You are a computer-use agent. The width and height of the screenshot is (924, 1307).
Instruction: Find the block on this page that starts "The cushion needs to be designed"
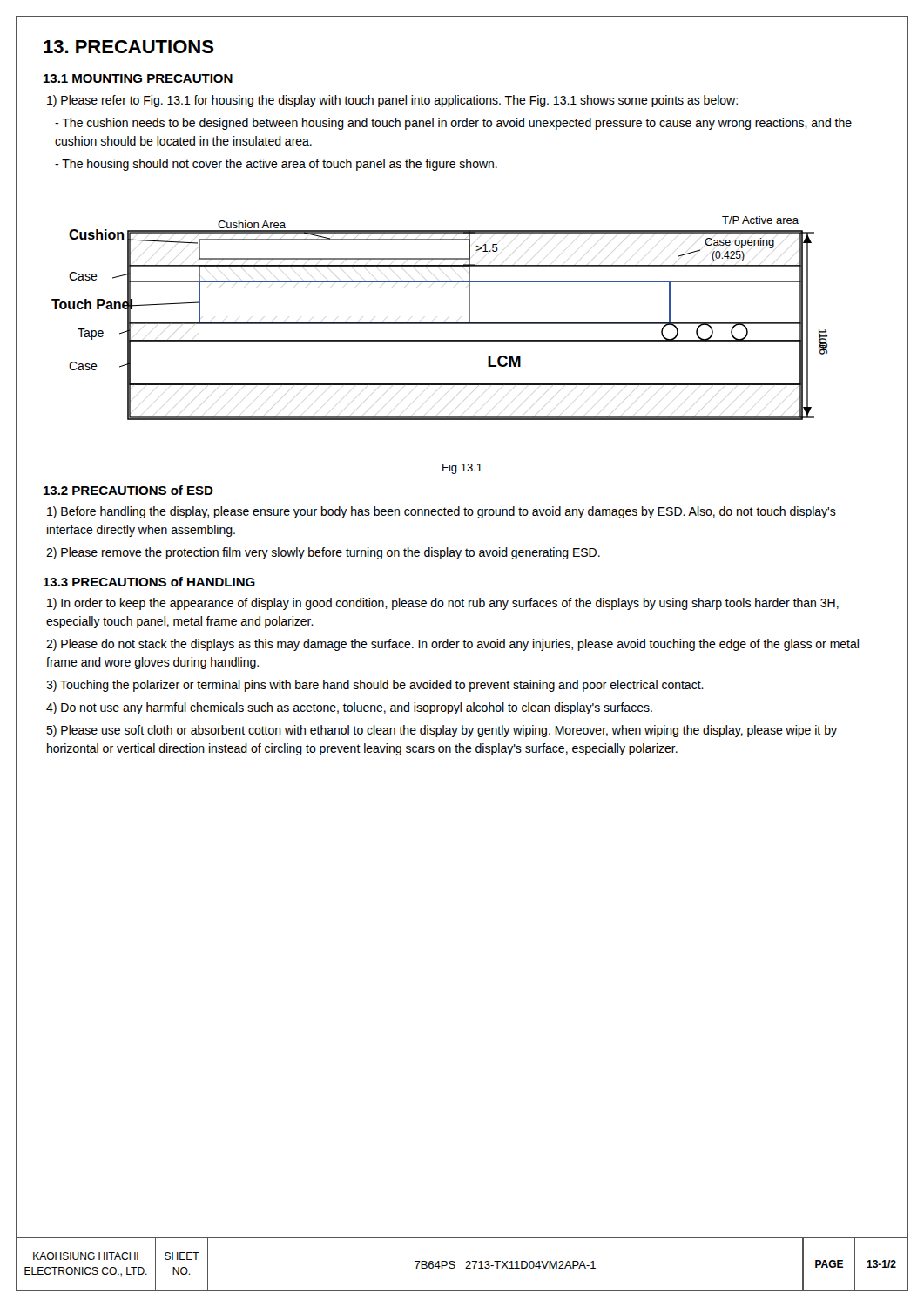[x=453, y=132]
